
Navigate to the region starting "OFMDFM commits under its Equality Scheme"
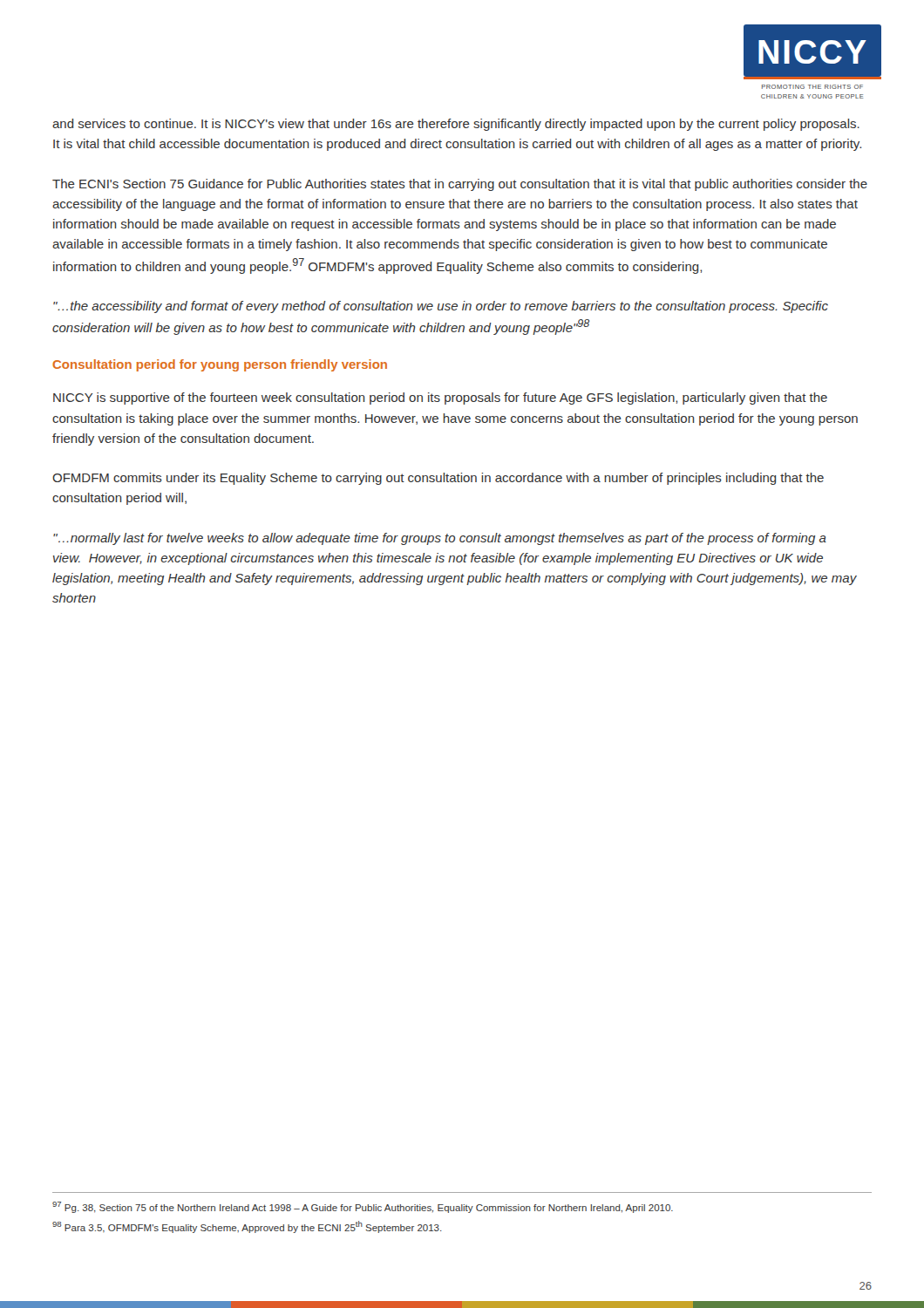[438, 488]
